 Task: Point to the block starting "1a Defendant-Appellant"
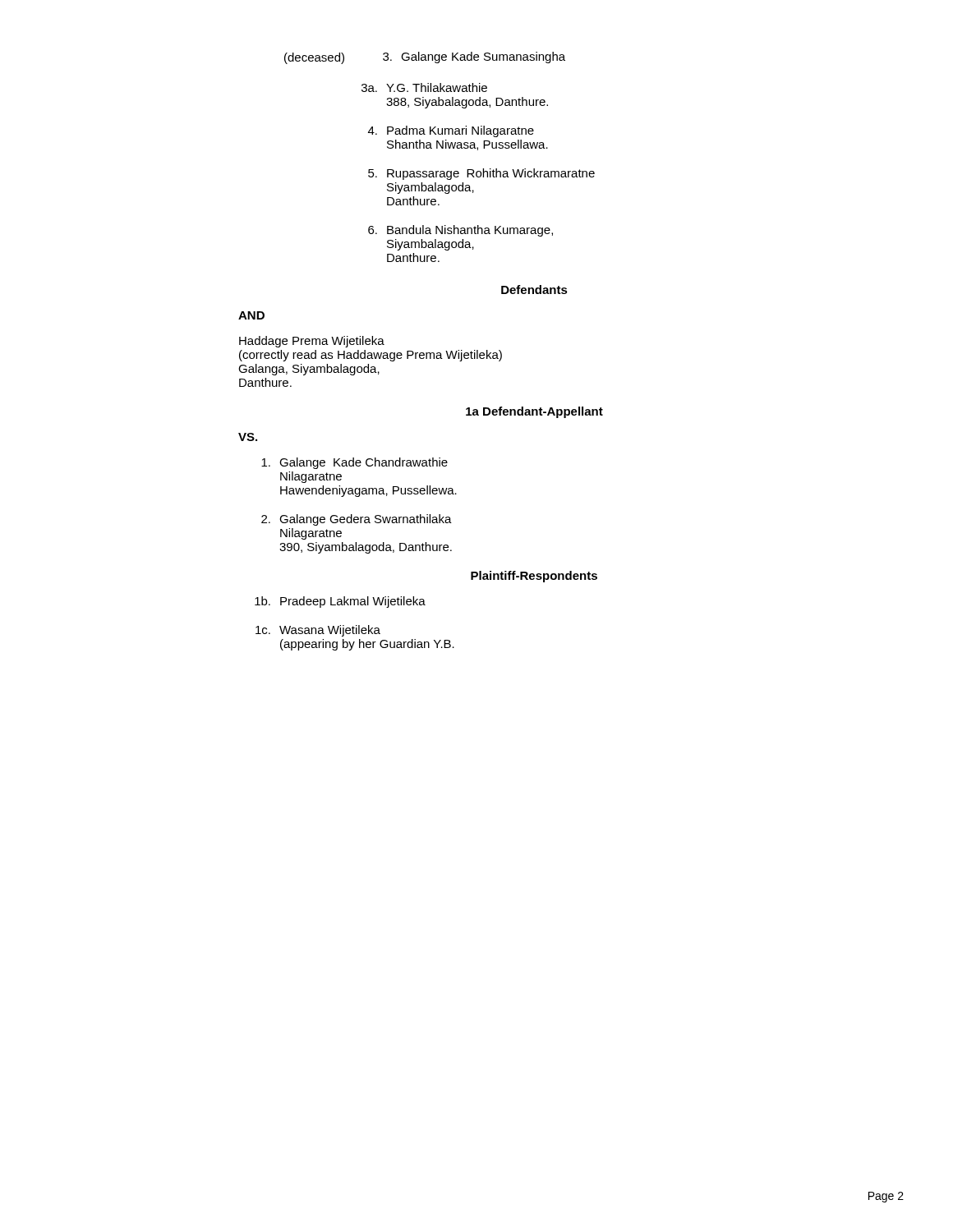[534, 411]
